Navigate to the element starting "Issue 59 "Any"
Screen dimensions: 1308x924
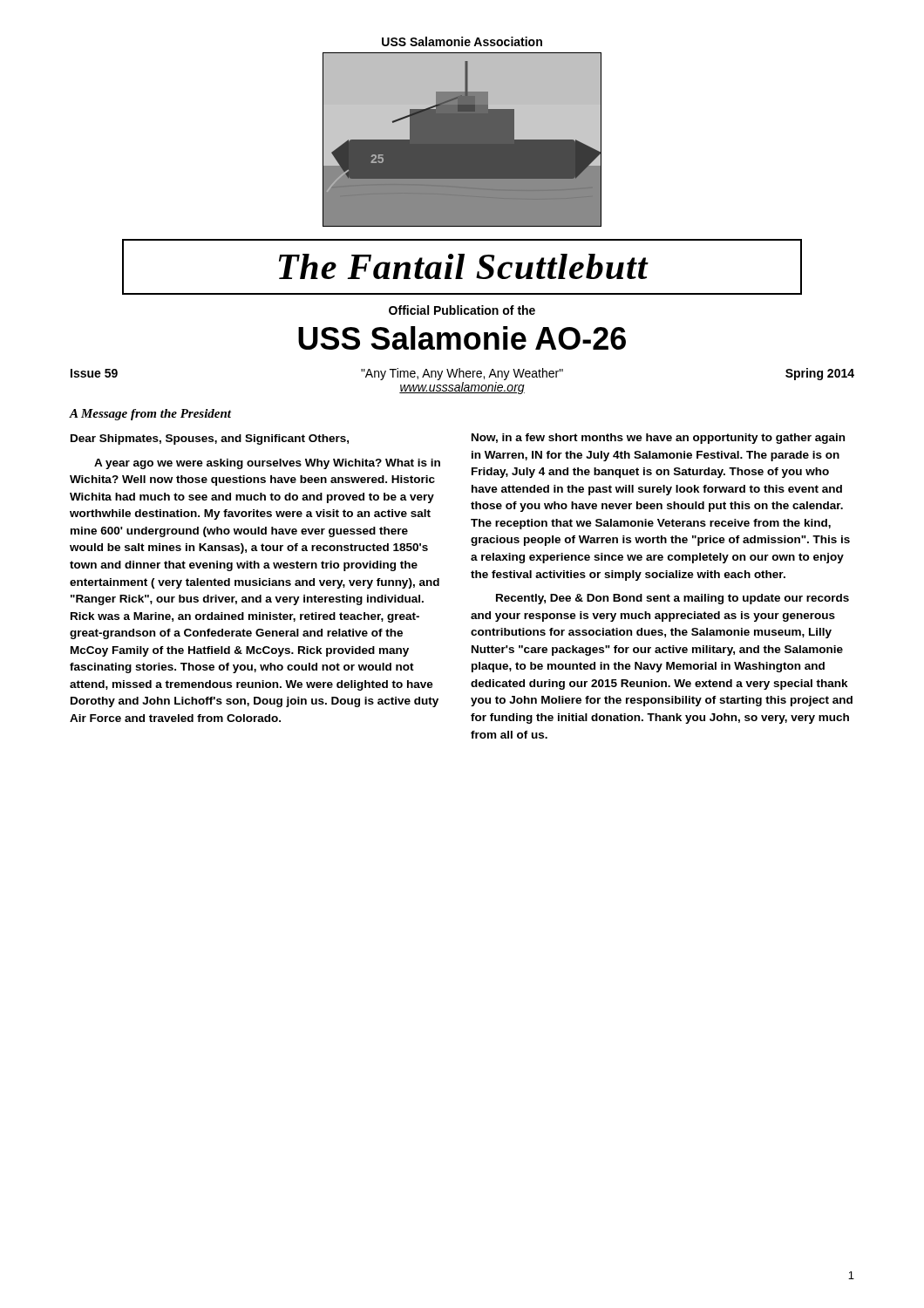(462, 380)
